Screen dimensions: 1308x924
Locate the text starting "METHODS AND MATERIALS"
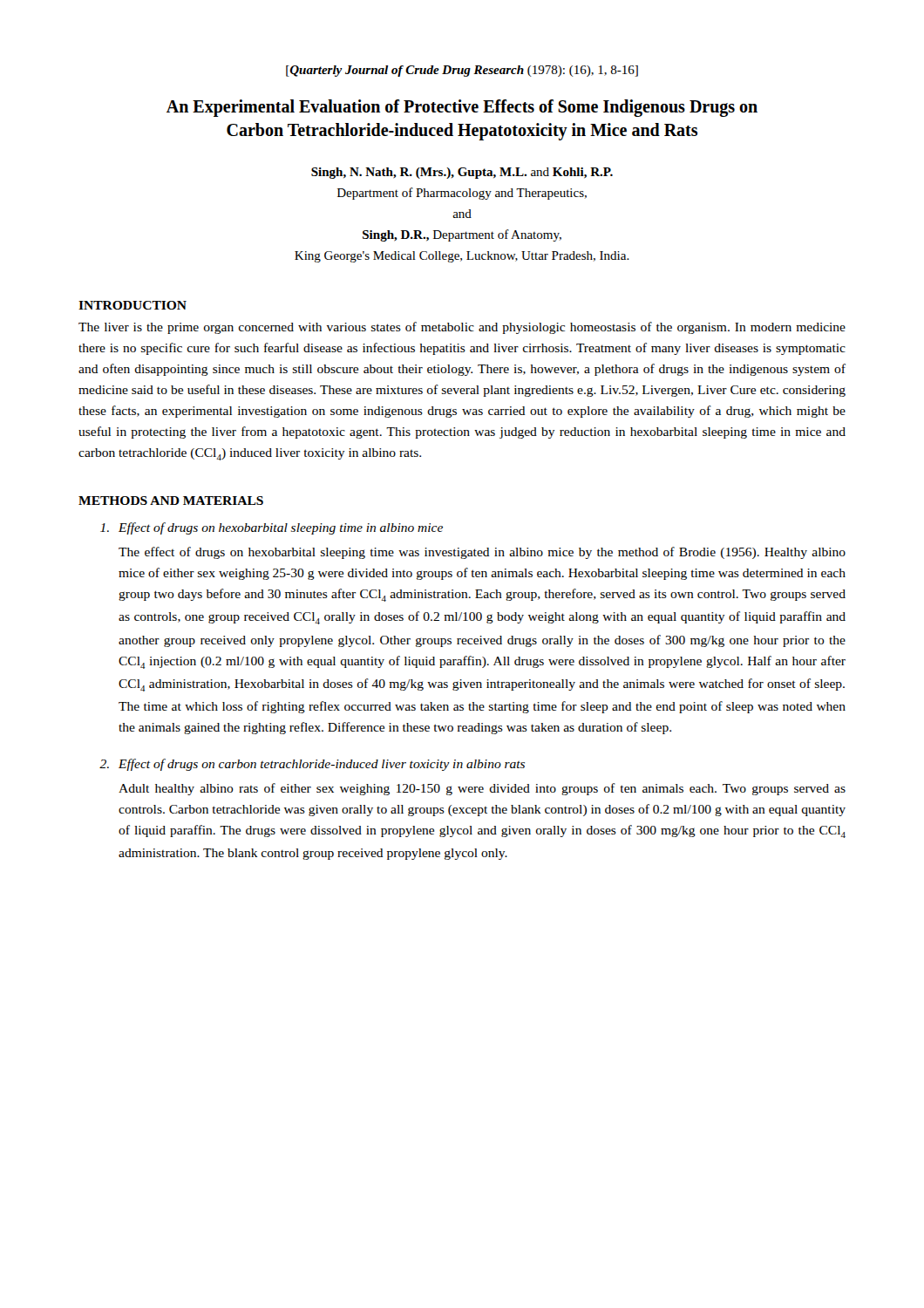coord(171,500)
